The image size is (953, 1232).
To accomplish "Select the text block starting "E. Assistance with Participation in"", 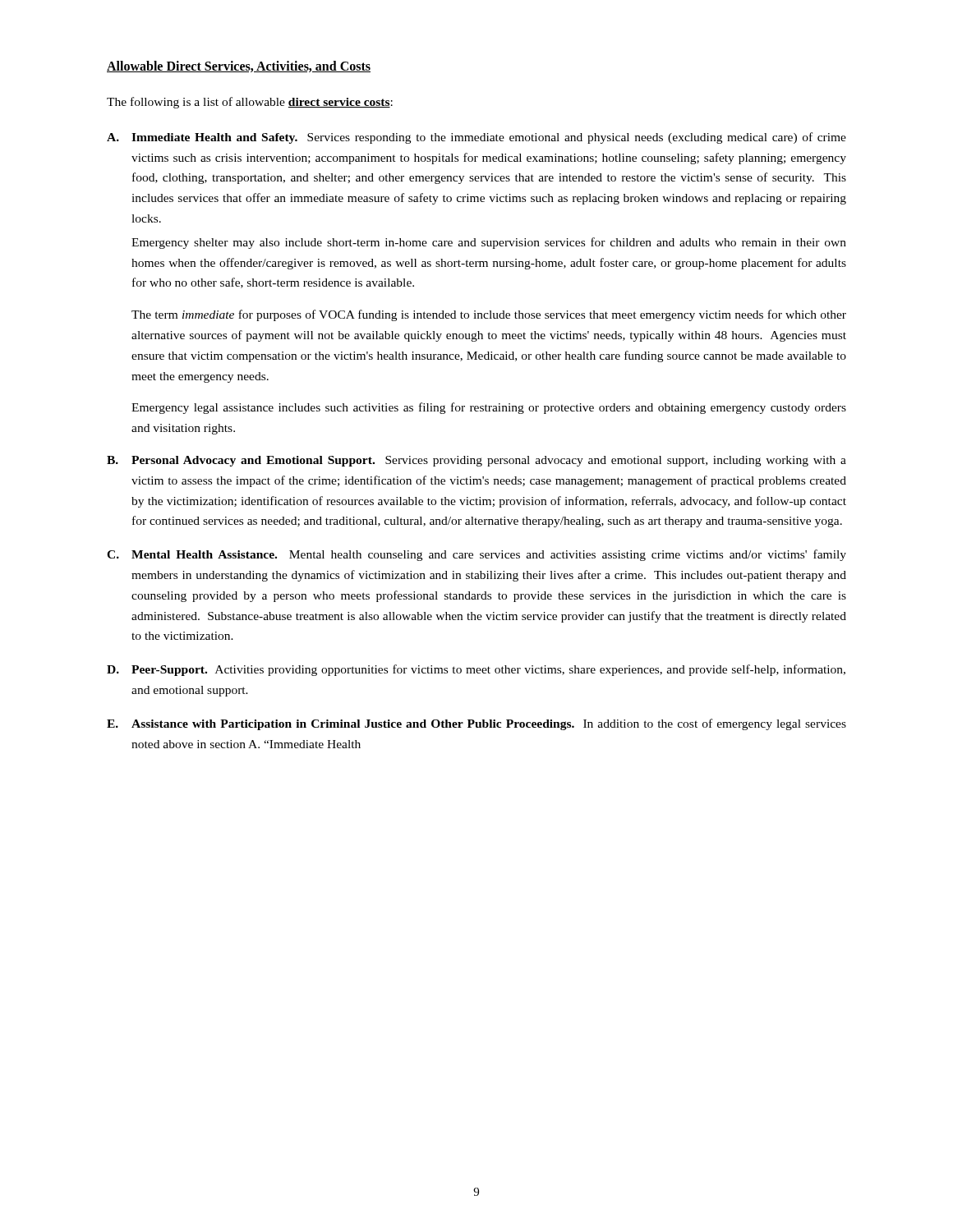I will coord(476,734).
